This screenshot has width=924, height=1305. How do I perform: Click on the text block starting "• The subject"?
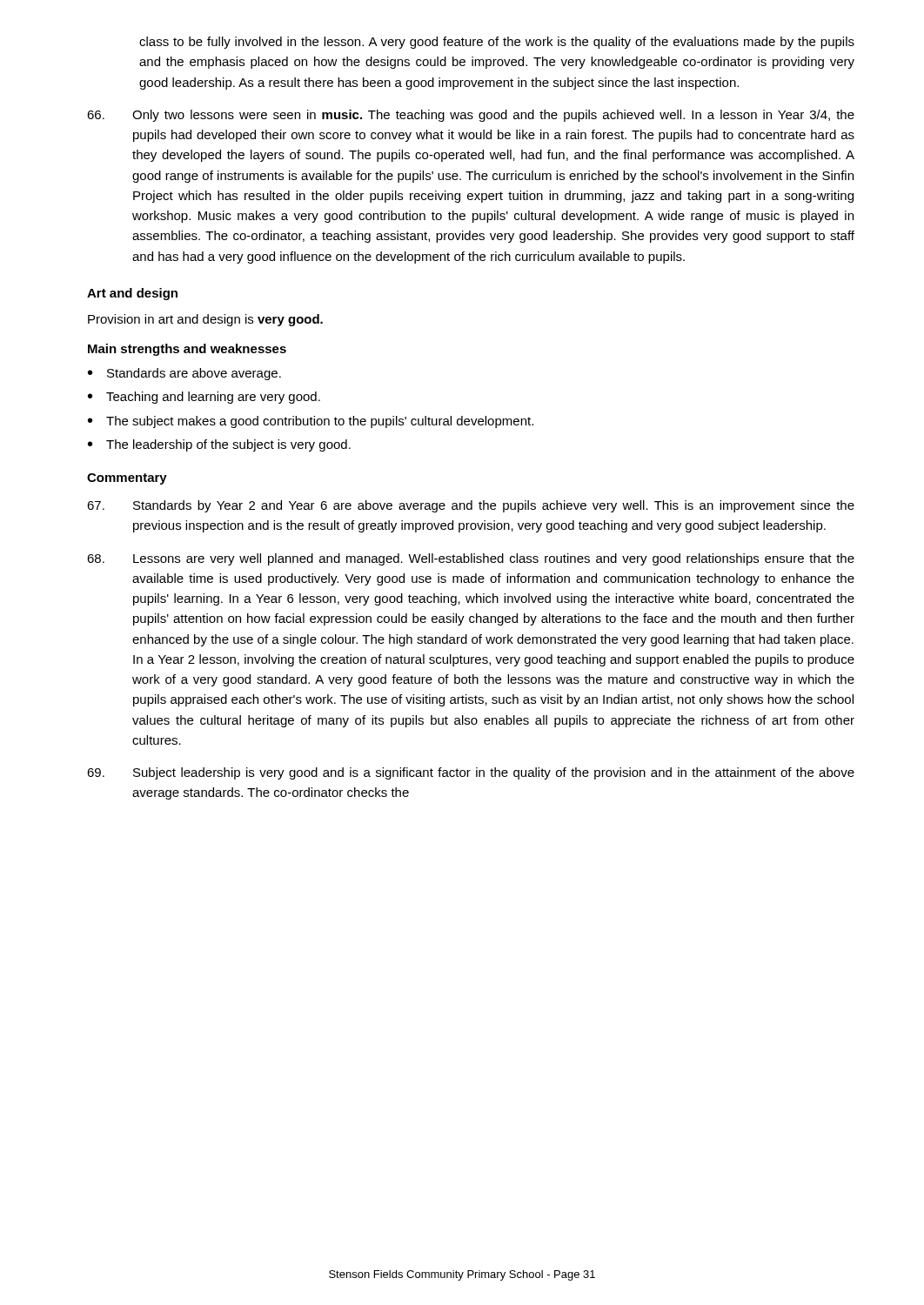tap(311, 420)
